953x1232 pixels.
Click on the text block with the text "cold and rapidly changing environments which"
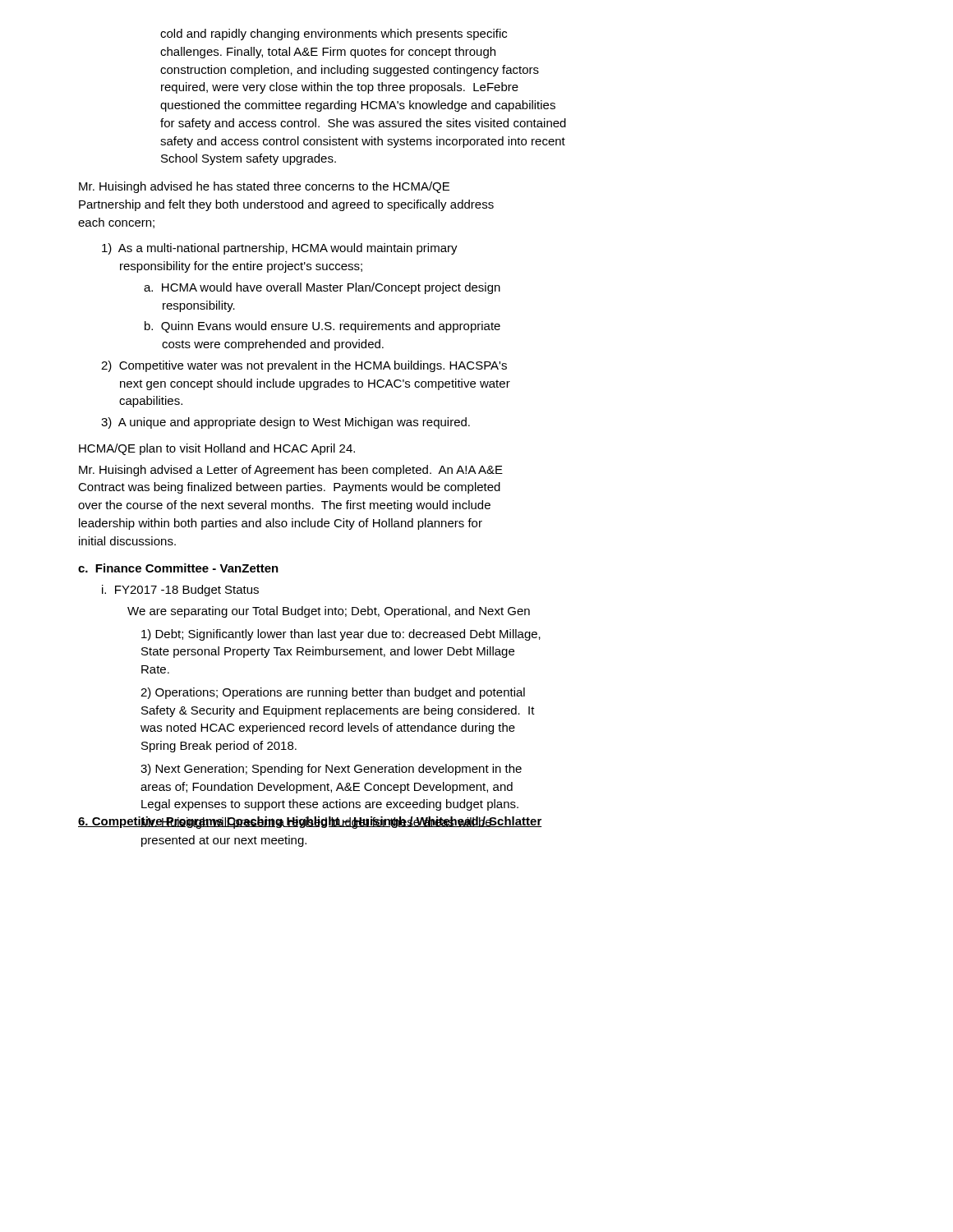(518, 96)
